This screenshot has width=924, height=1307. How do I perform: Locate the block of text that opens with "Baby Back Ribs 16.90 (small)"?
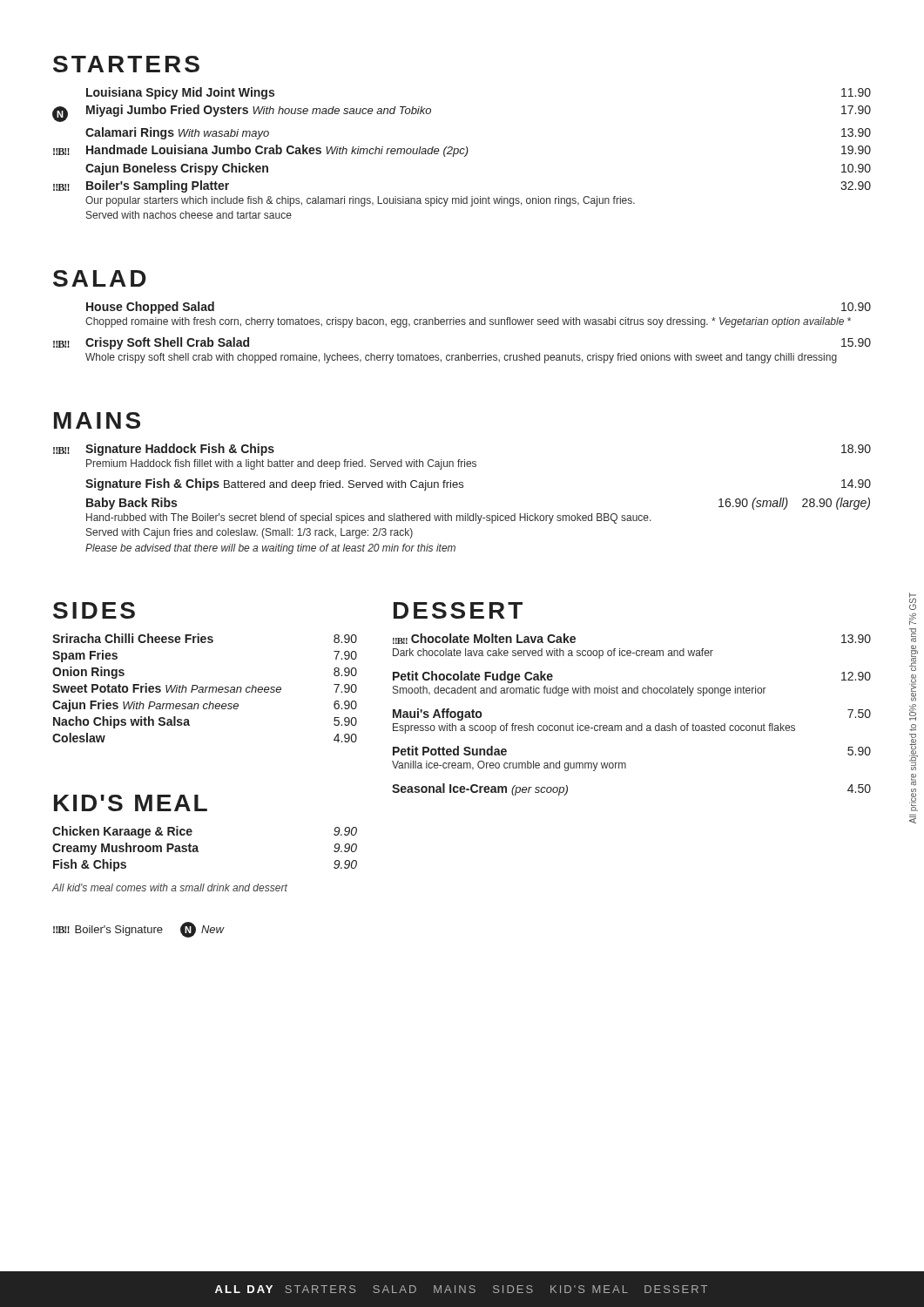pos(462,526)
